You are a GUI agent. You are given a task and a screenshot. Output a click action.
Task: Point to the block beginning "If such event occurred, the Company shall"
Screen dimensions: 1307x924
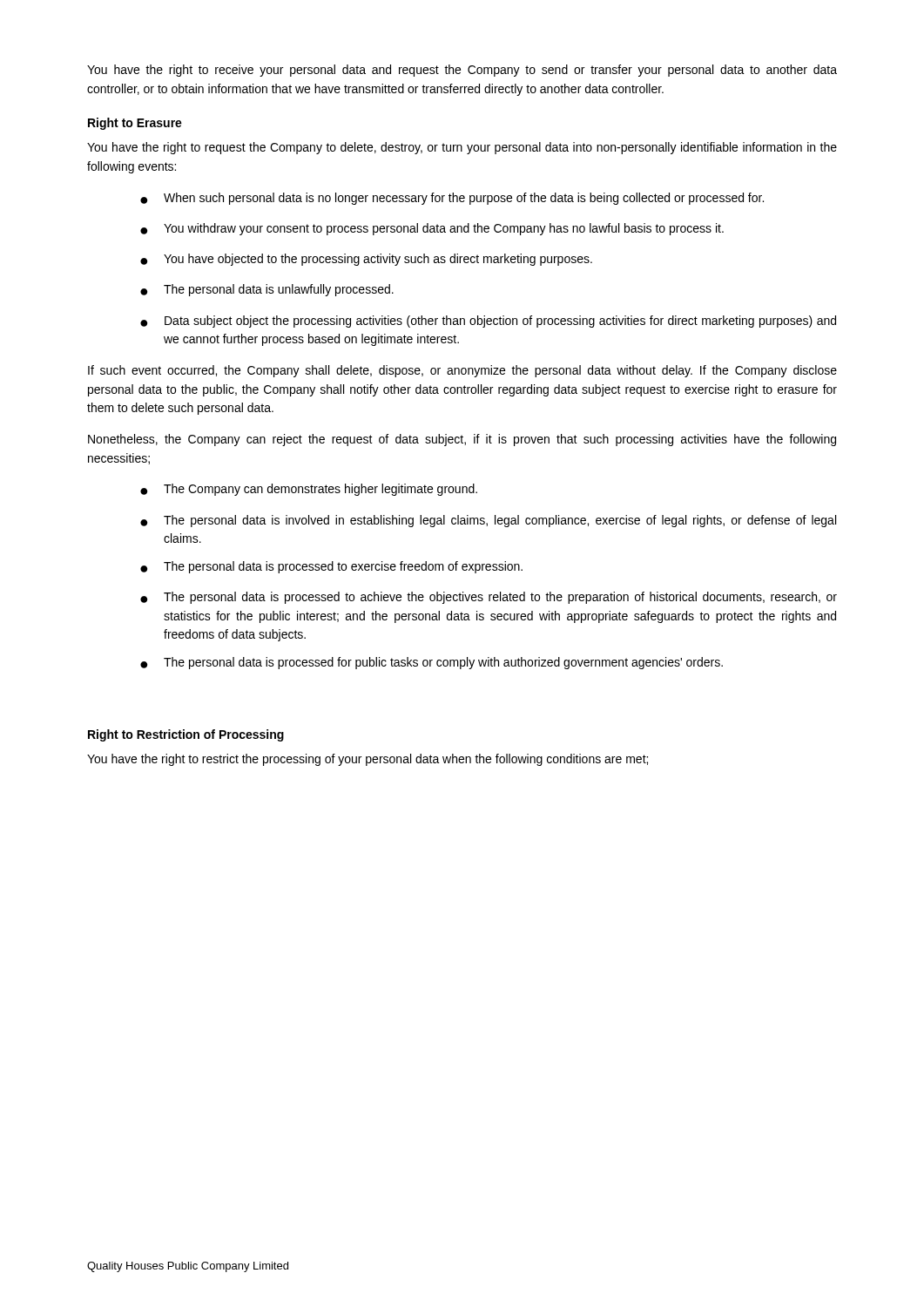coord(462,389)
